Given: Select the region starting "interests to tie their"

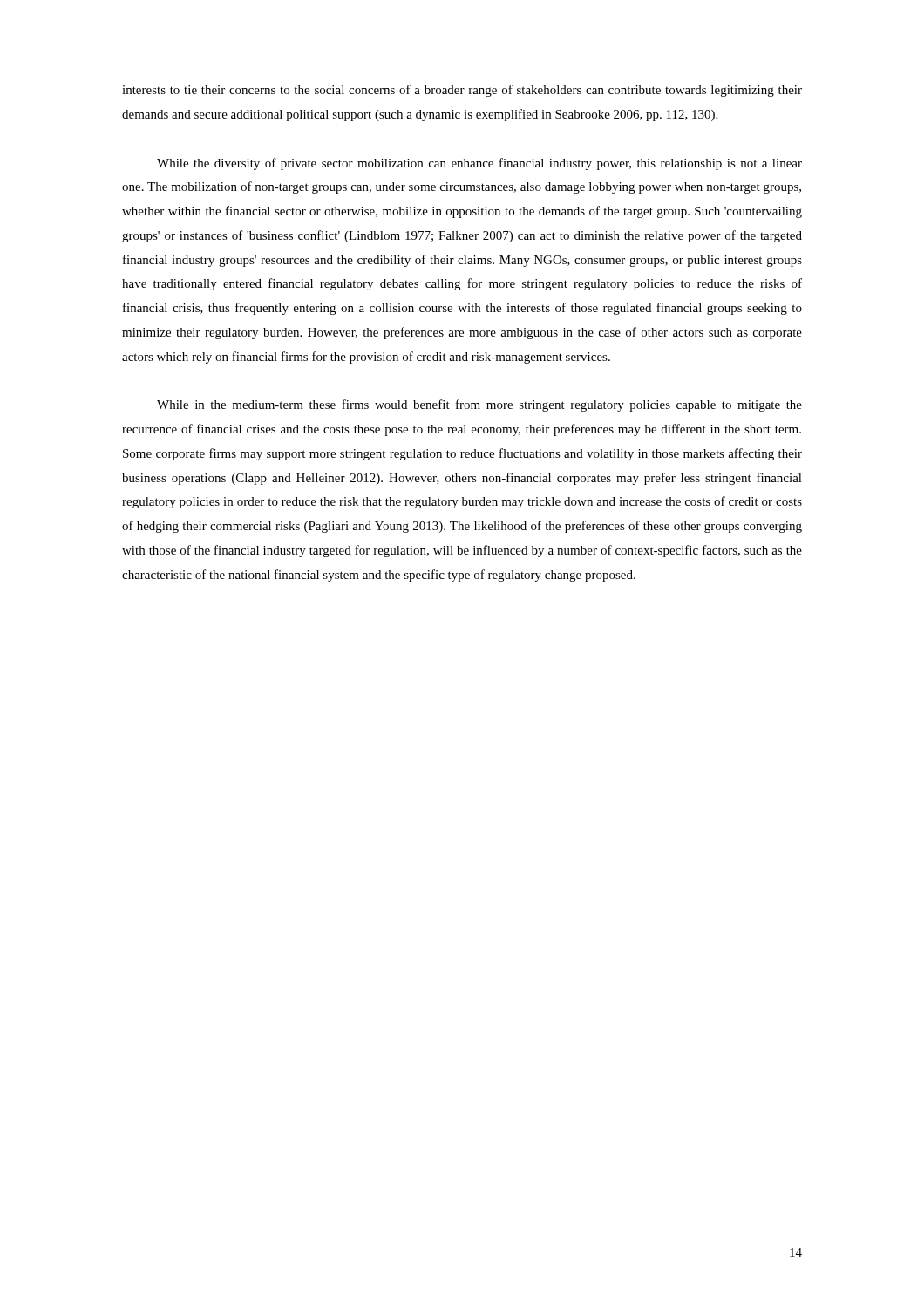Looking at the screenshot, I should (462, 103).
